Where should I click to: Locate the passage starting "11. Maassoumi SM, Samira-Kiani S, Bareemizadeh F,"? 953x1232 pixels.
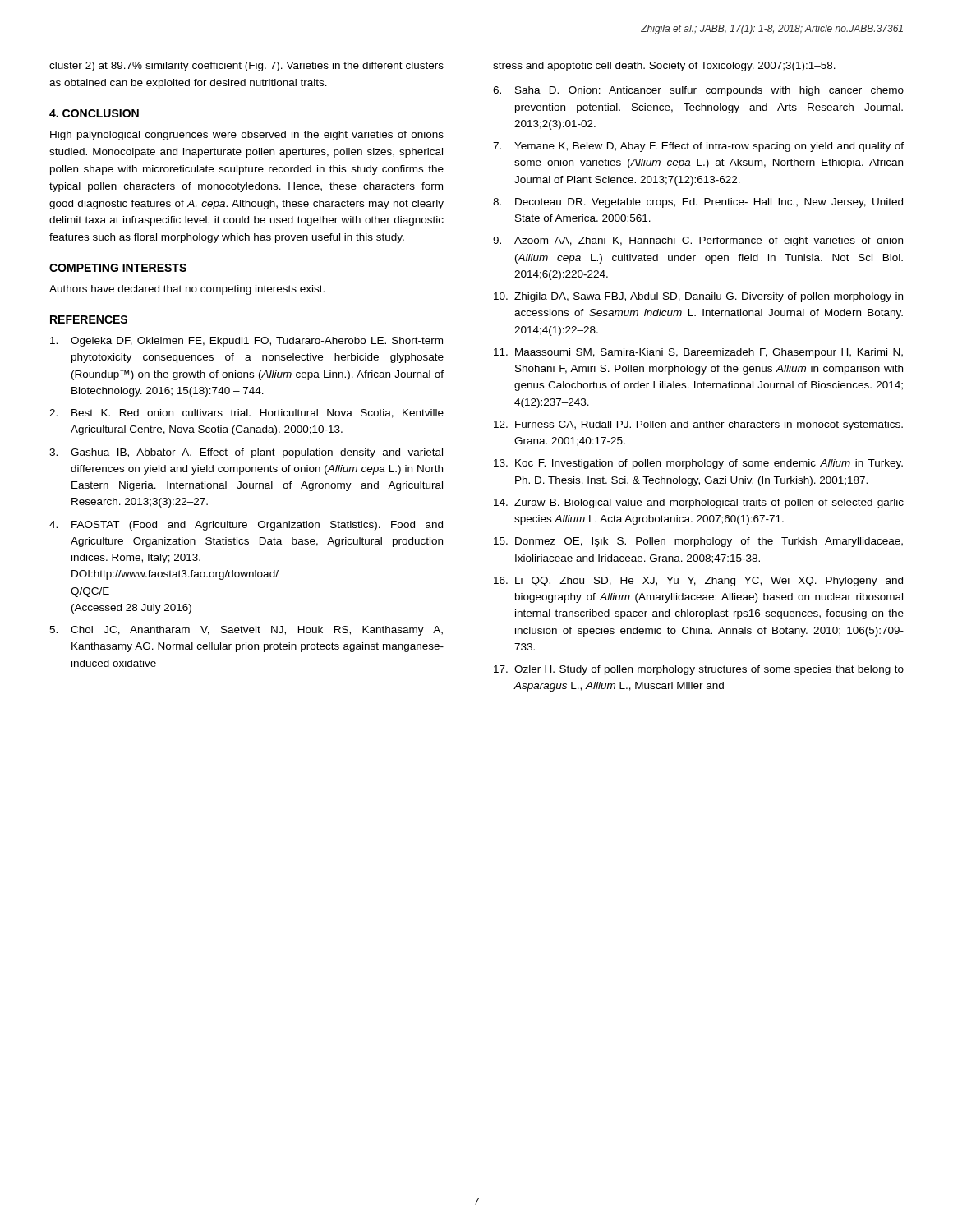click(x=698, y=377)
